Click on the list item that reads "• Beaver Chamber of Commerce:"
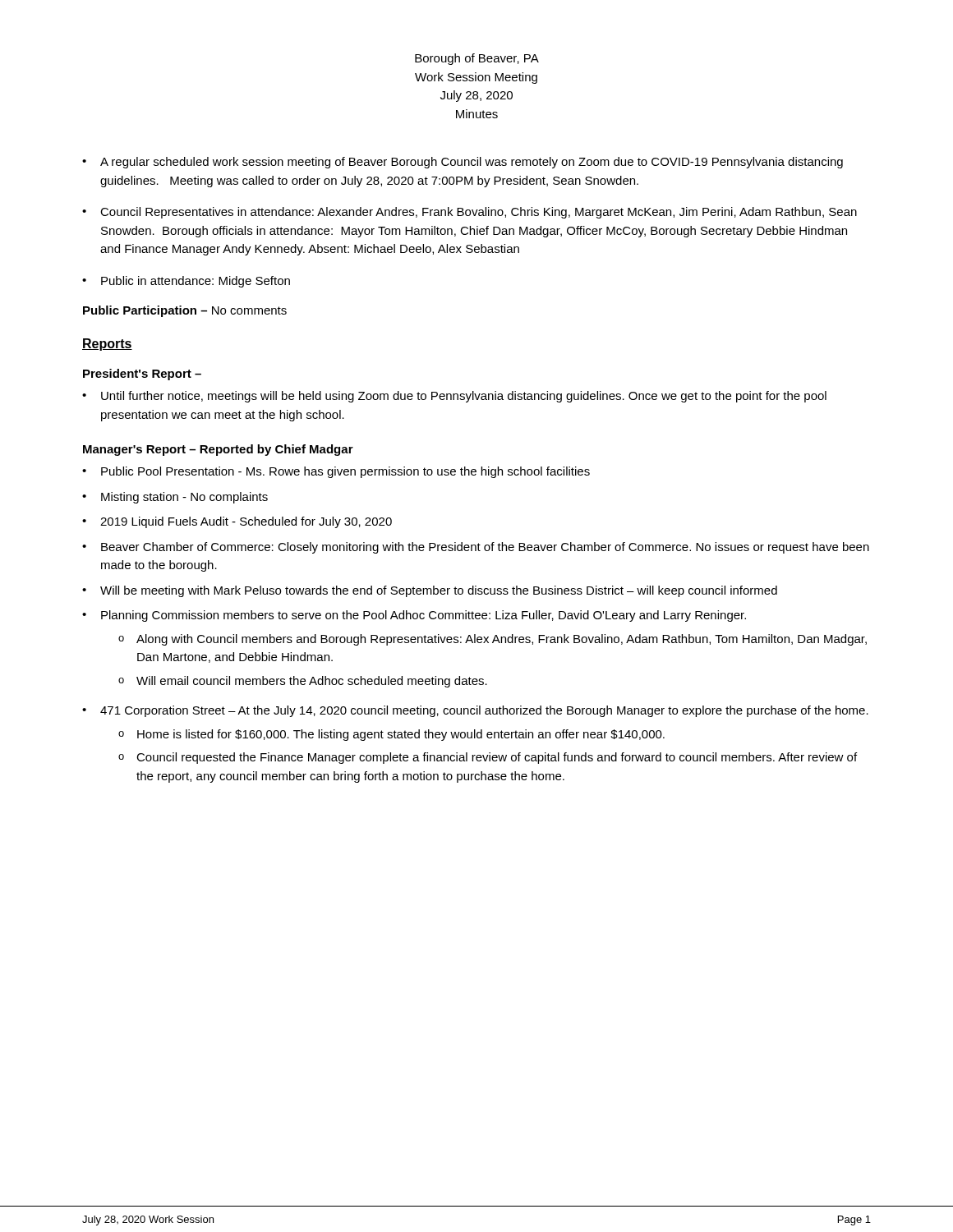 coord(476,556)
